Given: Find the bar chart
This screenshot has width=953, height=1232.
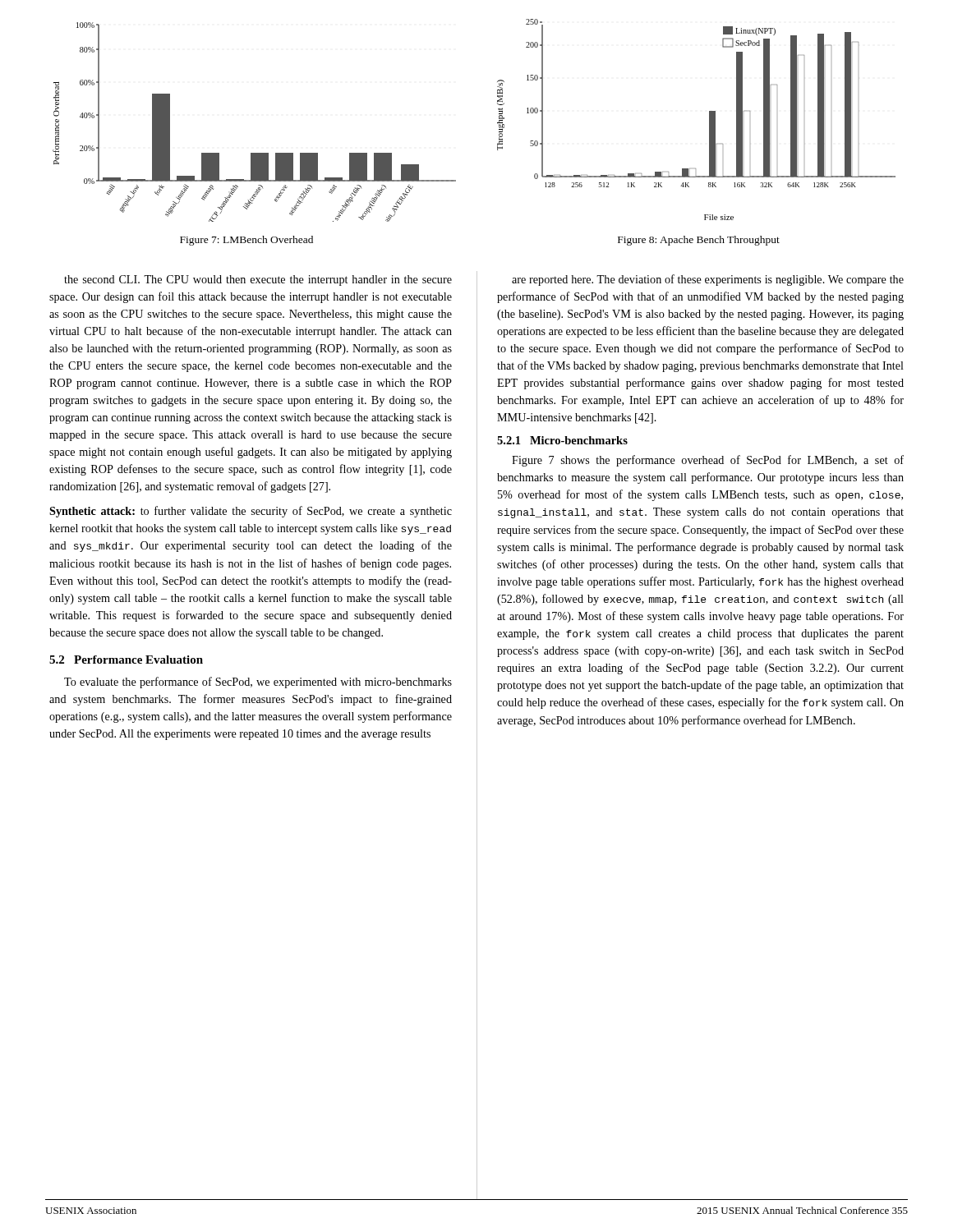Looking at the screenshot, I should pyautogui.click(x=255, y=119).
